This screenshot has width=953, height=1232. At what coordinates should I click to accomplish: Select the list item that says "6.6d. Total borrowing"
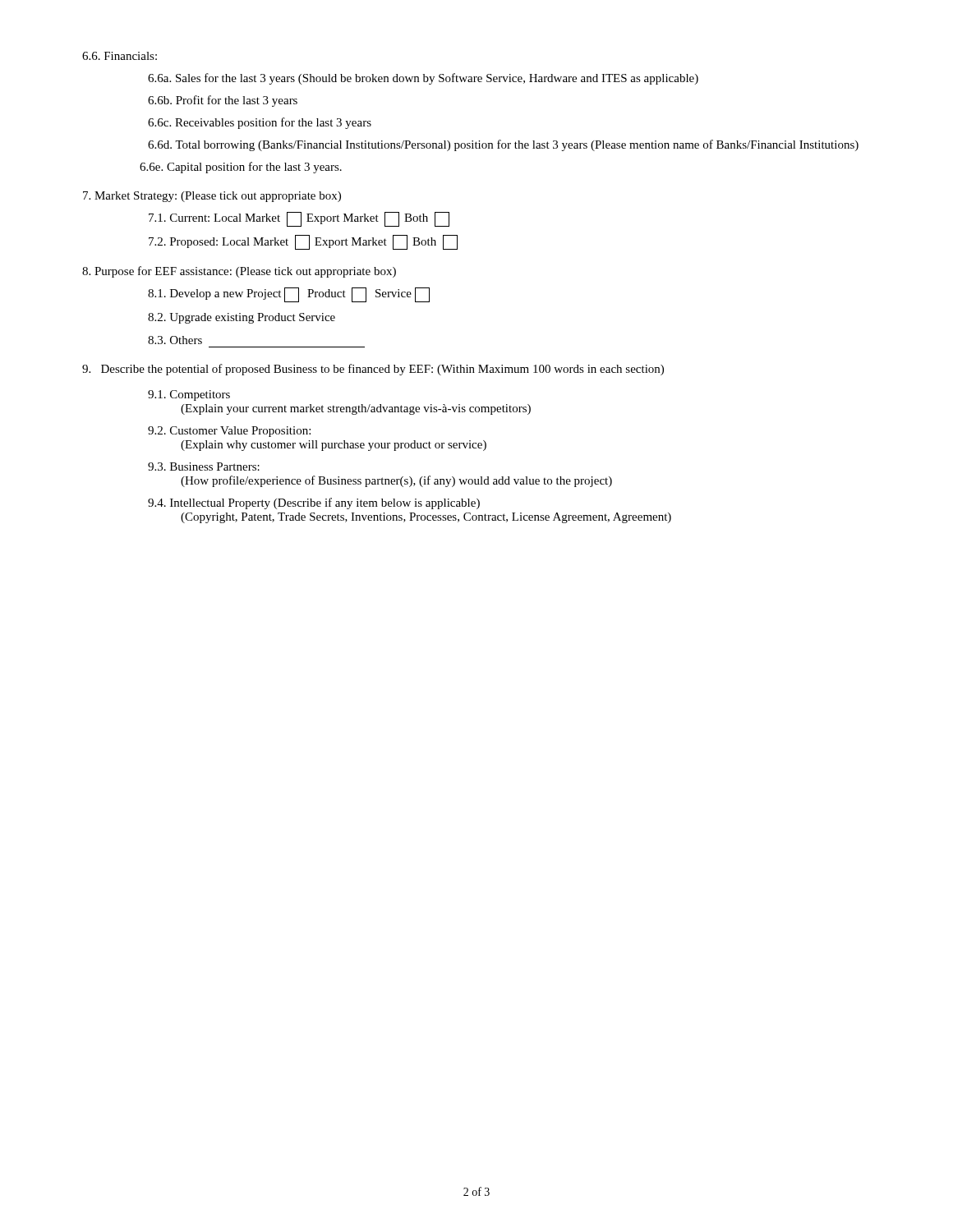click(x=518, y=145)
